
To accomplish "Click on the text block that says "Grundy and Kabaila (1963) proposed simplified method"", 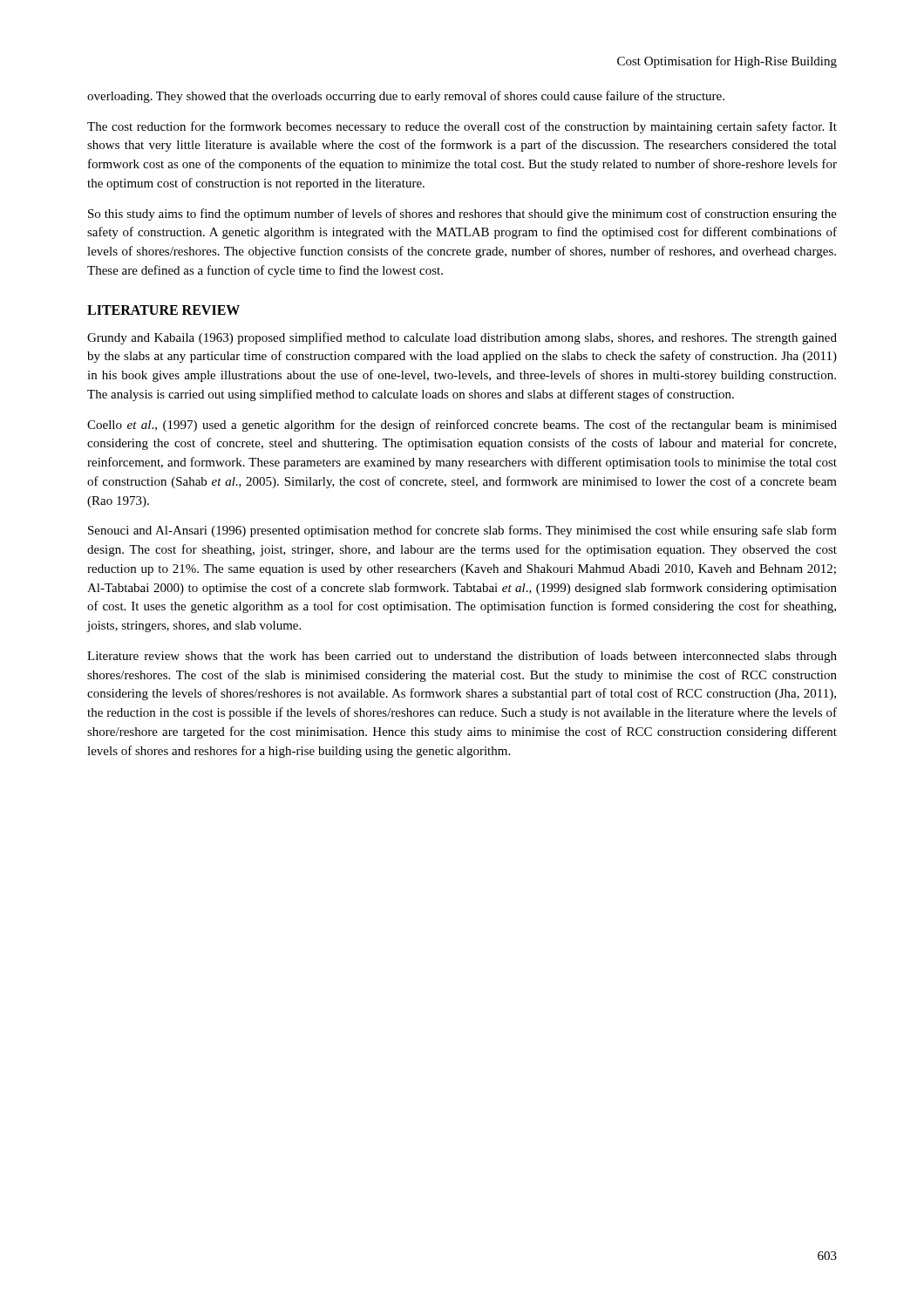I will point(462,366).
